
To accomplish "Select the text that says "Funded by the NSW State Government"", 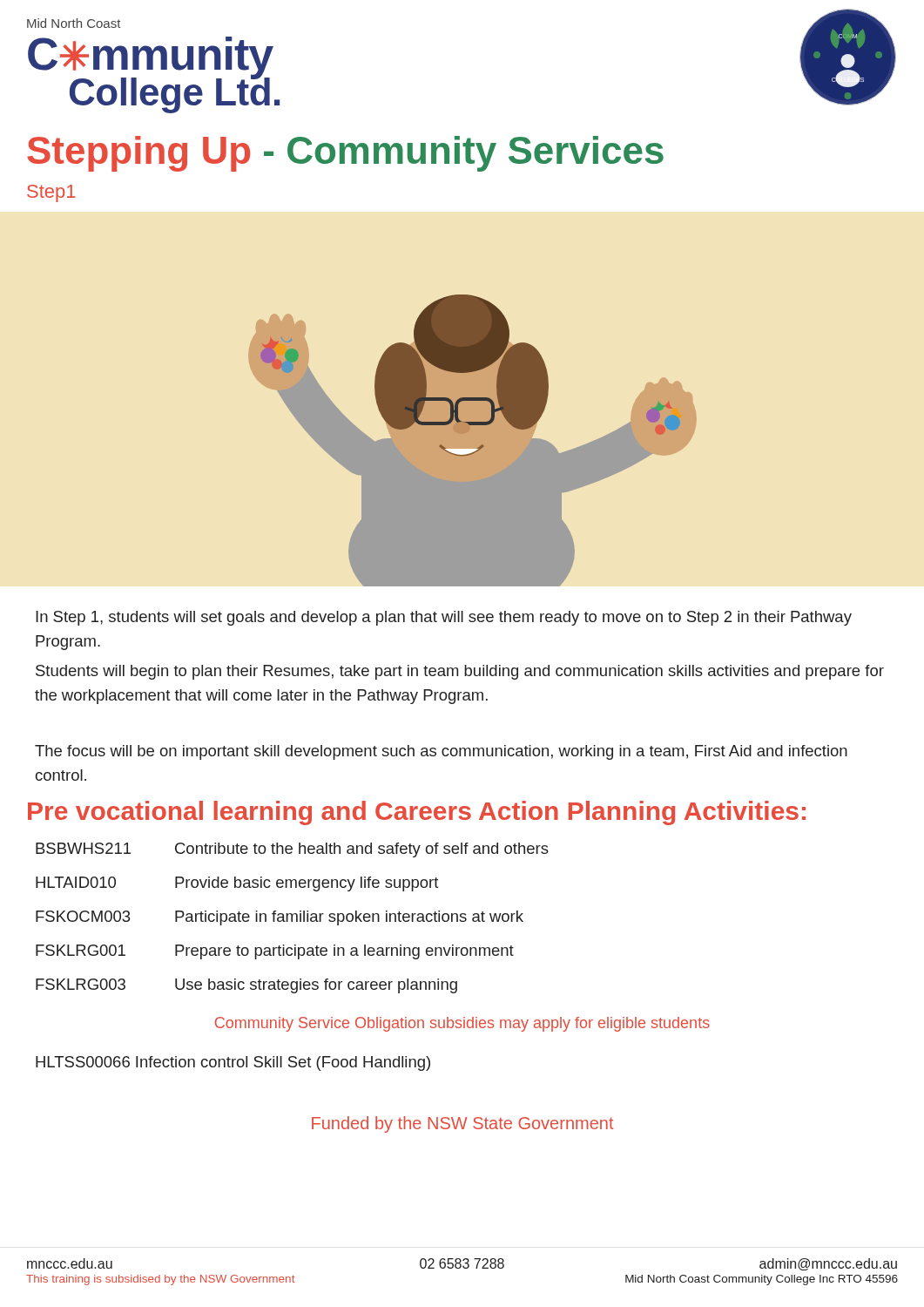I will point(462,1123).
